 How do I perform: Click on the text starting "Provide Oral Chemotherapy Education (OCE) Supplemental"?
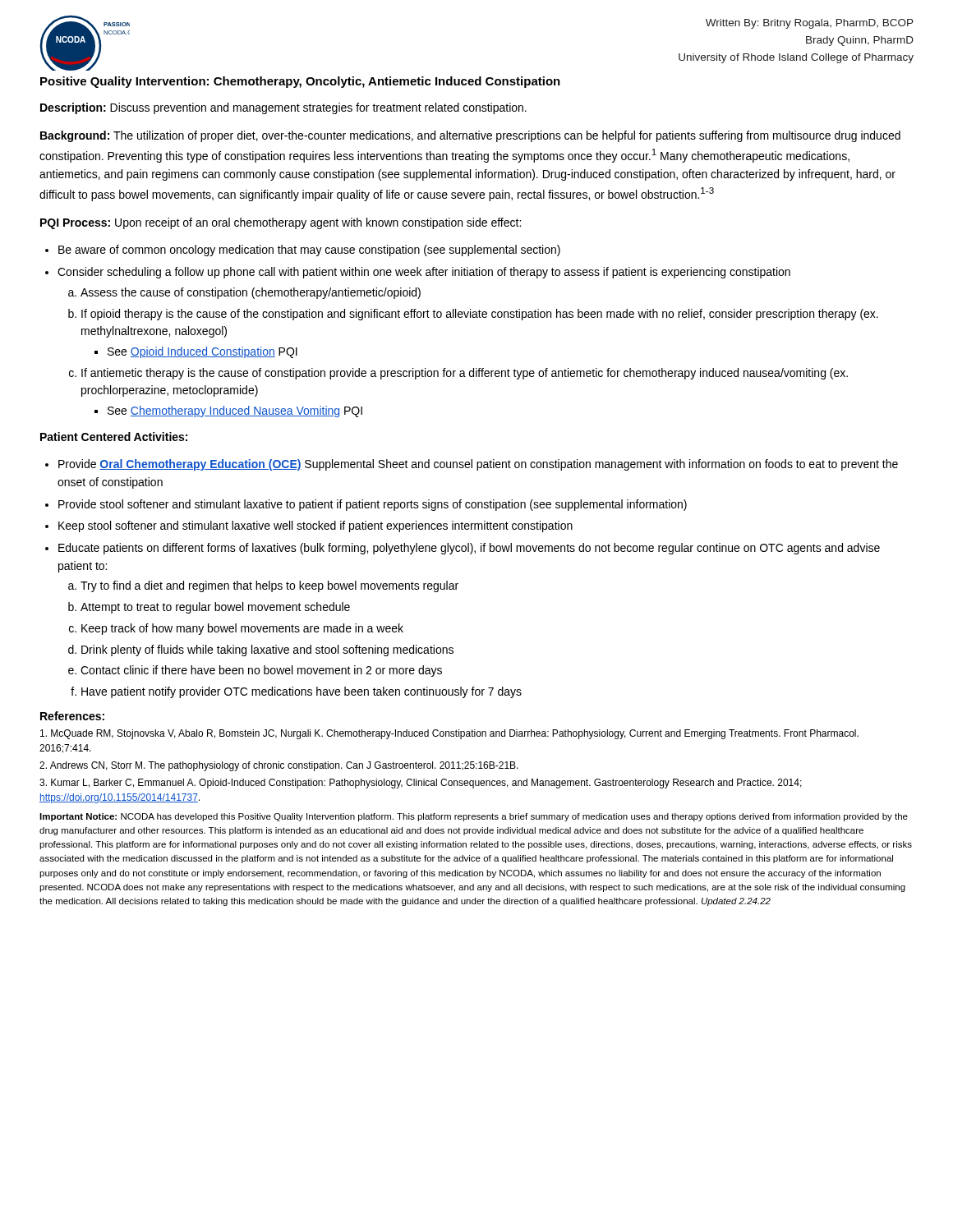tap(478, 465)
